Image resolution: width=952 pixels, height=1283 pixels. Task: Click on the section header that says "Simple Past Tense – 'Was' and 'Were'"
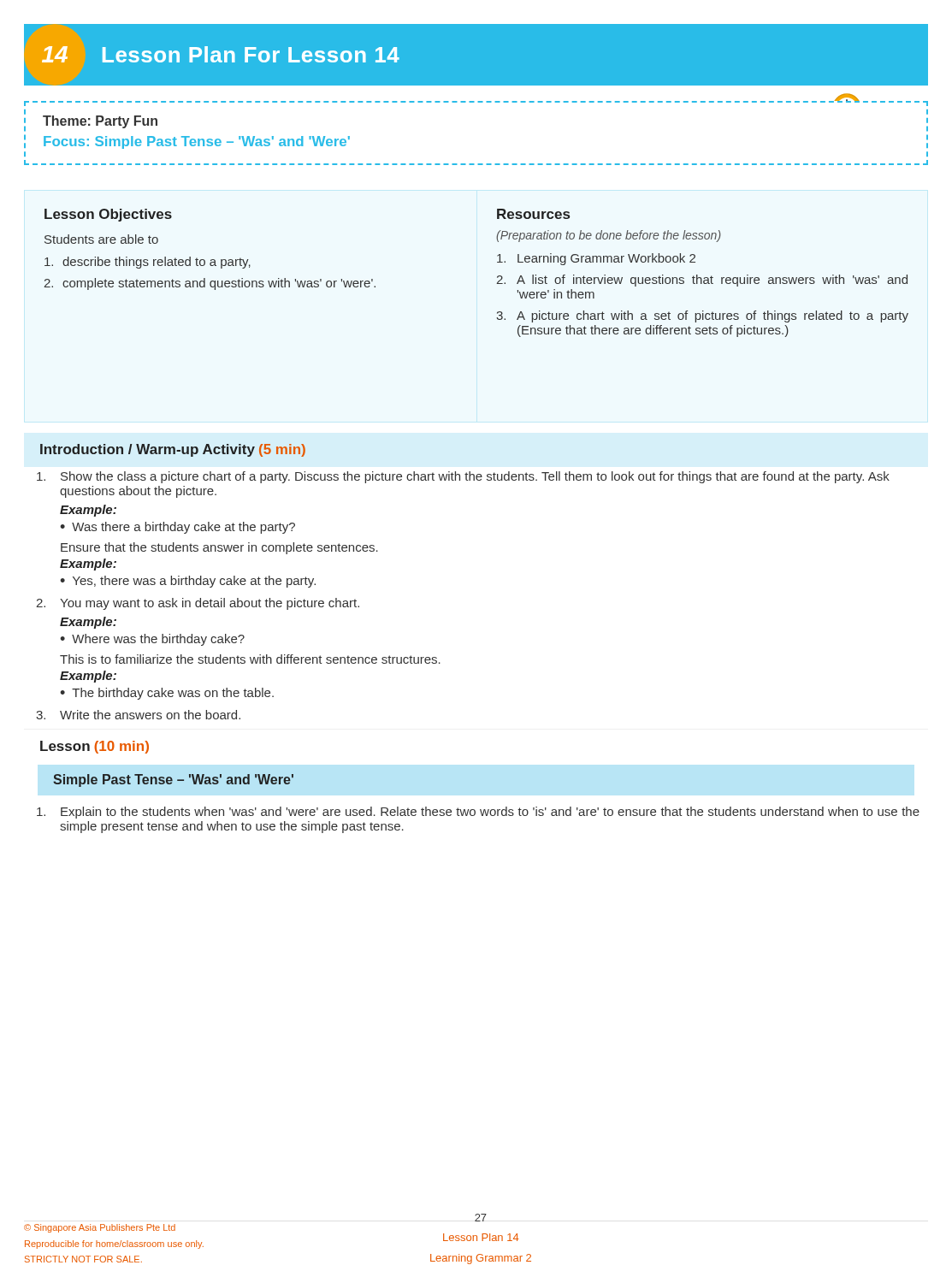tap(174, 780)
